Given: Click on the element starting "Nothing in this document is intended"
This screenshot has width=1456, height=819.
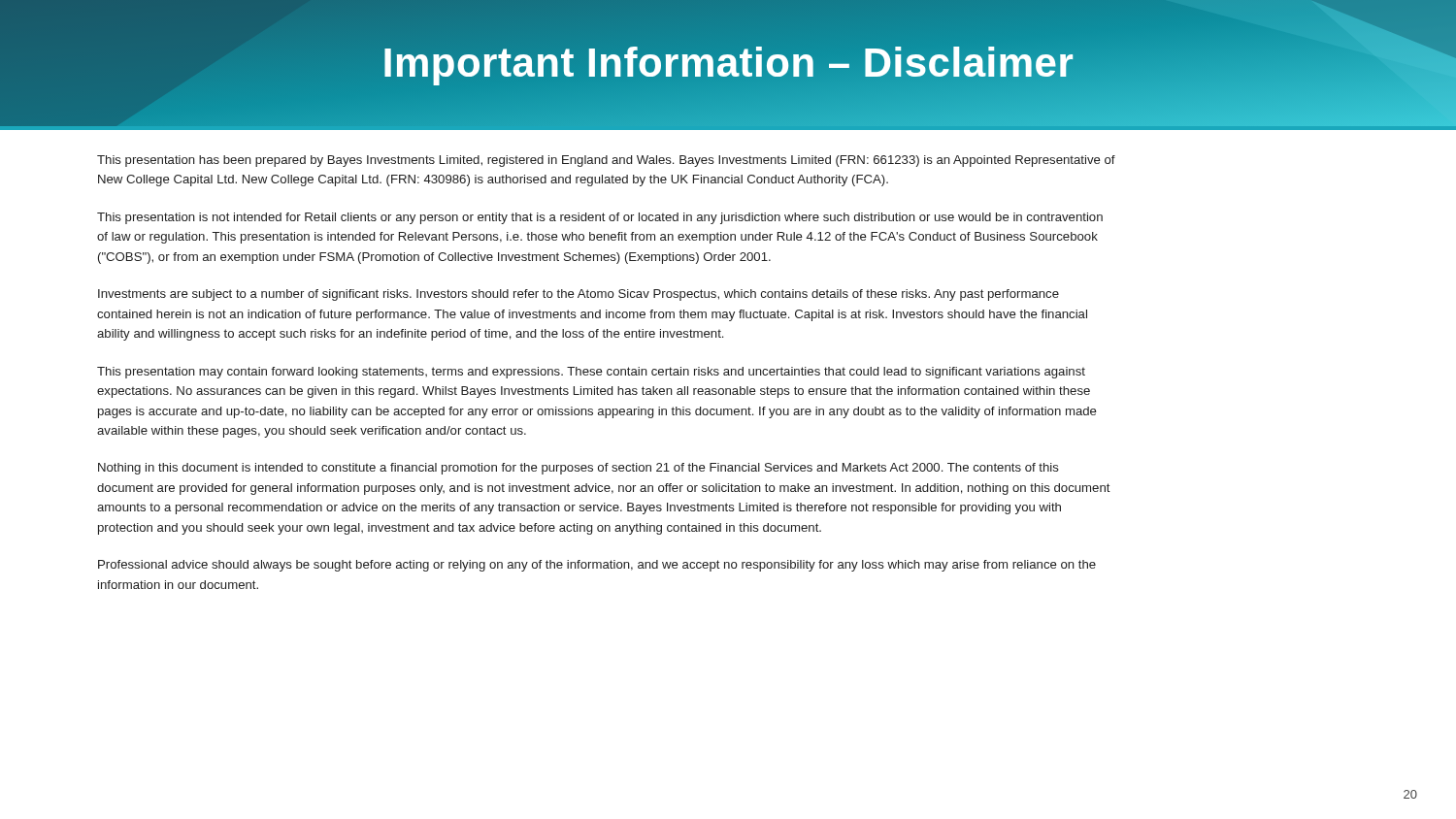Looking at the screenshot, I should (607, 498).
